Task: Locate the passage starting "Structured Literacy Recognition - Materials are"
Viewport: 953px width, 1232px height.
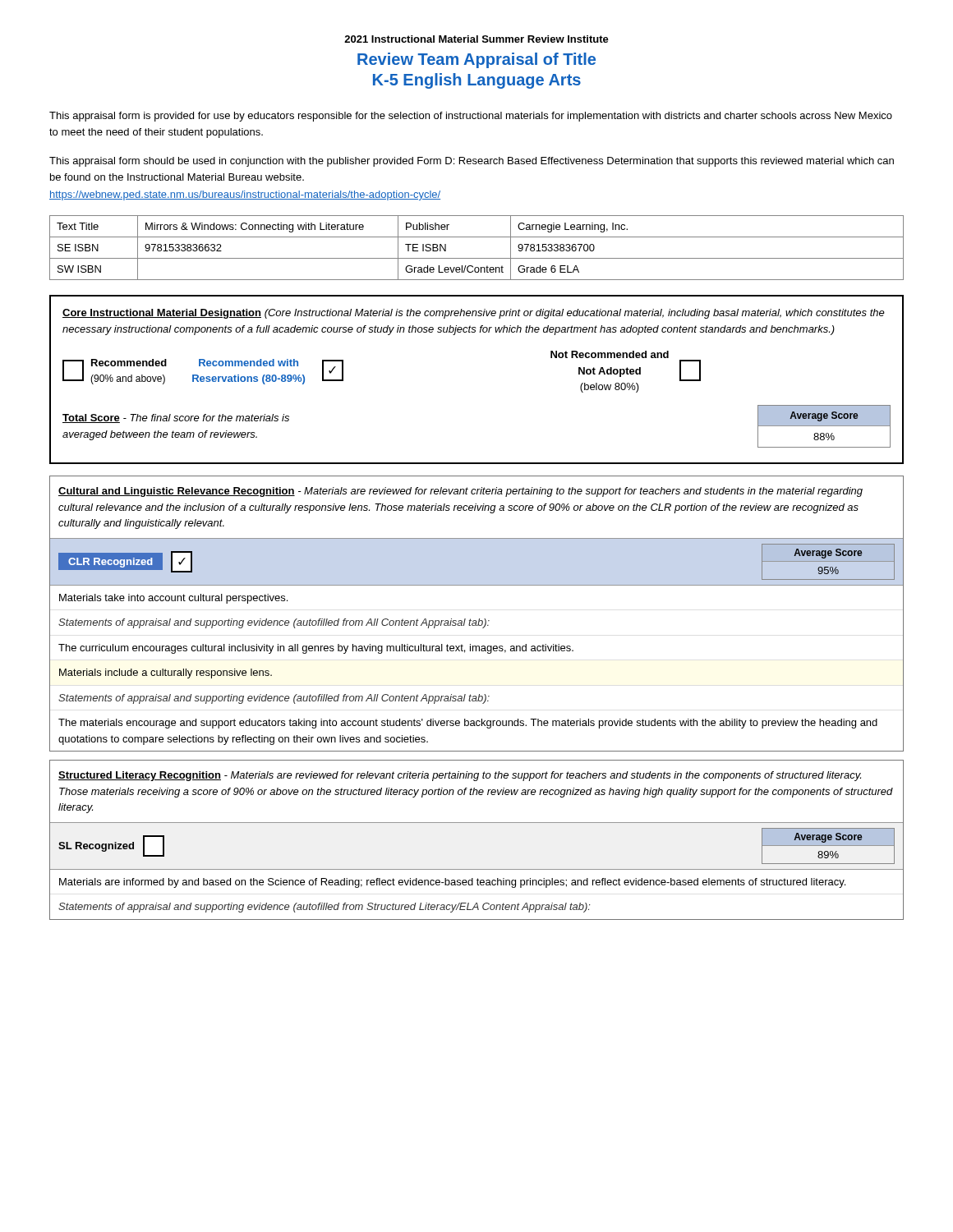Action: pyautogui.click(x=460, y=776)
